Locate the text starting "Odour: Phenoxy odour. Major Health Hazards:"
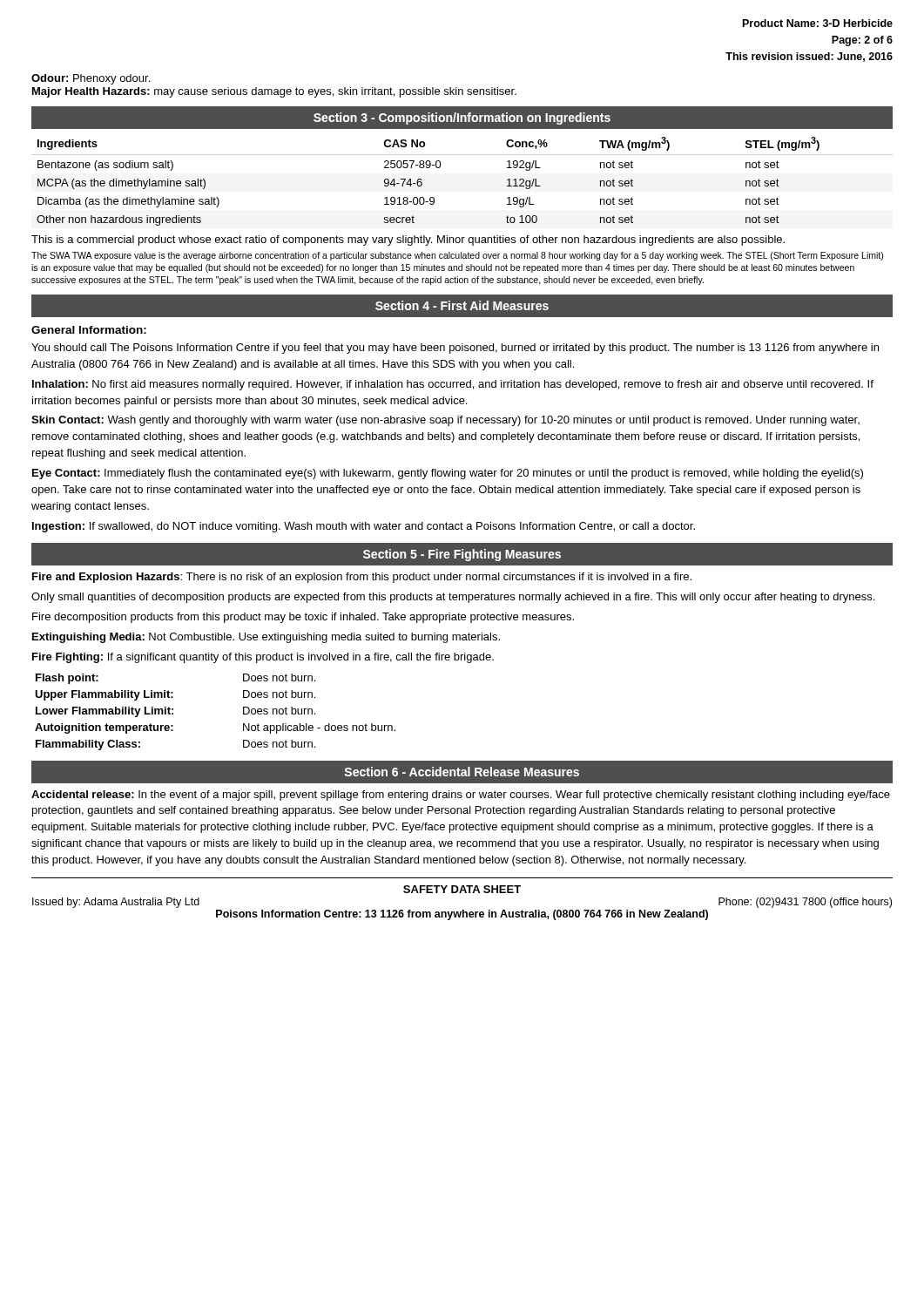The height and width of the screenshot is (1307, 924). pyautogui.click(x=274, y=85)
